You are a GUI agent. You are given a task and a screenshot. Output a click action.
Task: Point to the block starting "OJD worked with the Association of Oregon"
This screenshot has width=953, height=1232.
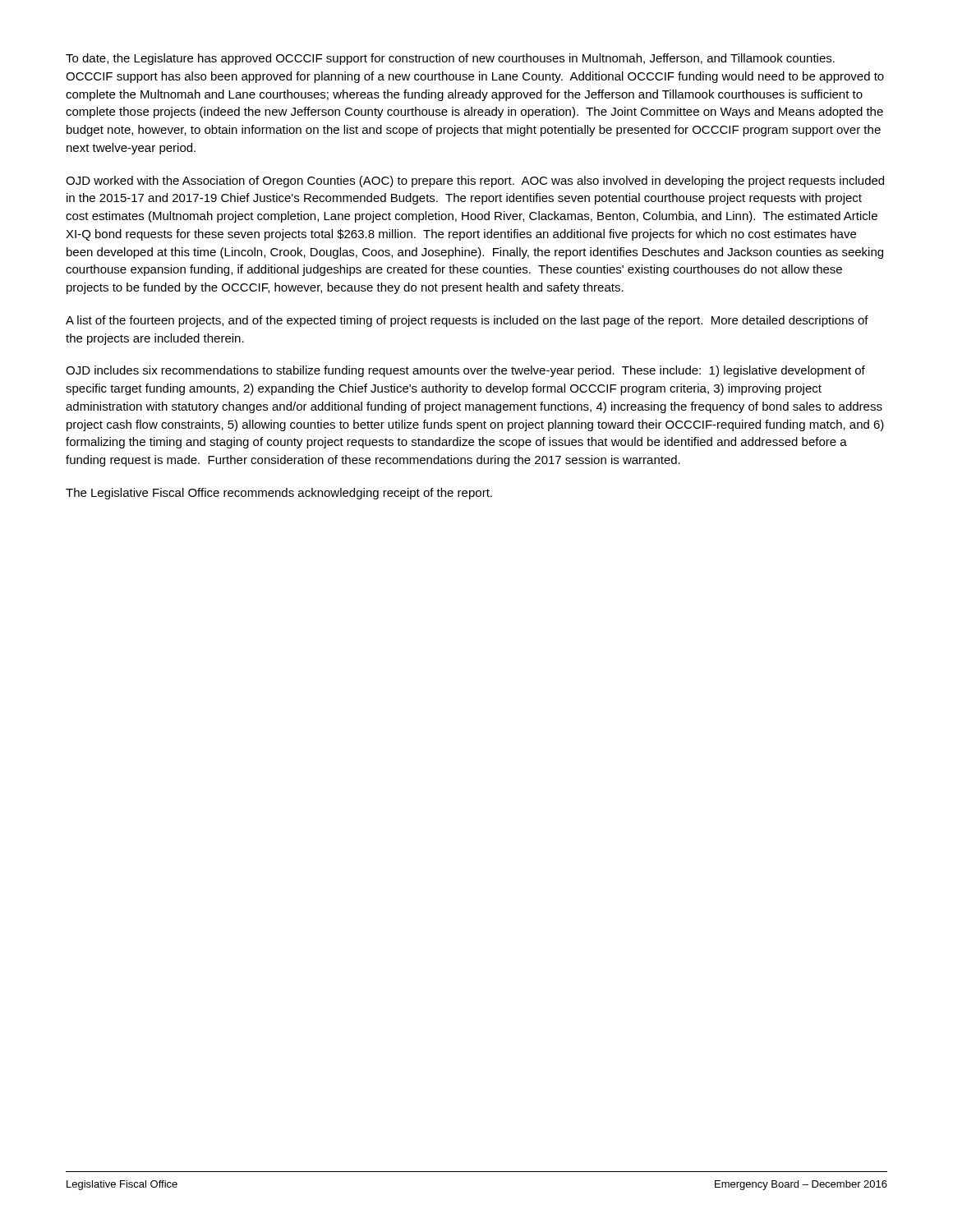[x=475, y=233]
